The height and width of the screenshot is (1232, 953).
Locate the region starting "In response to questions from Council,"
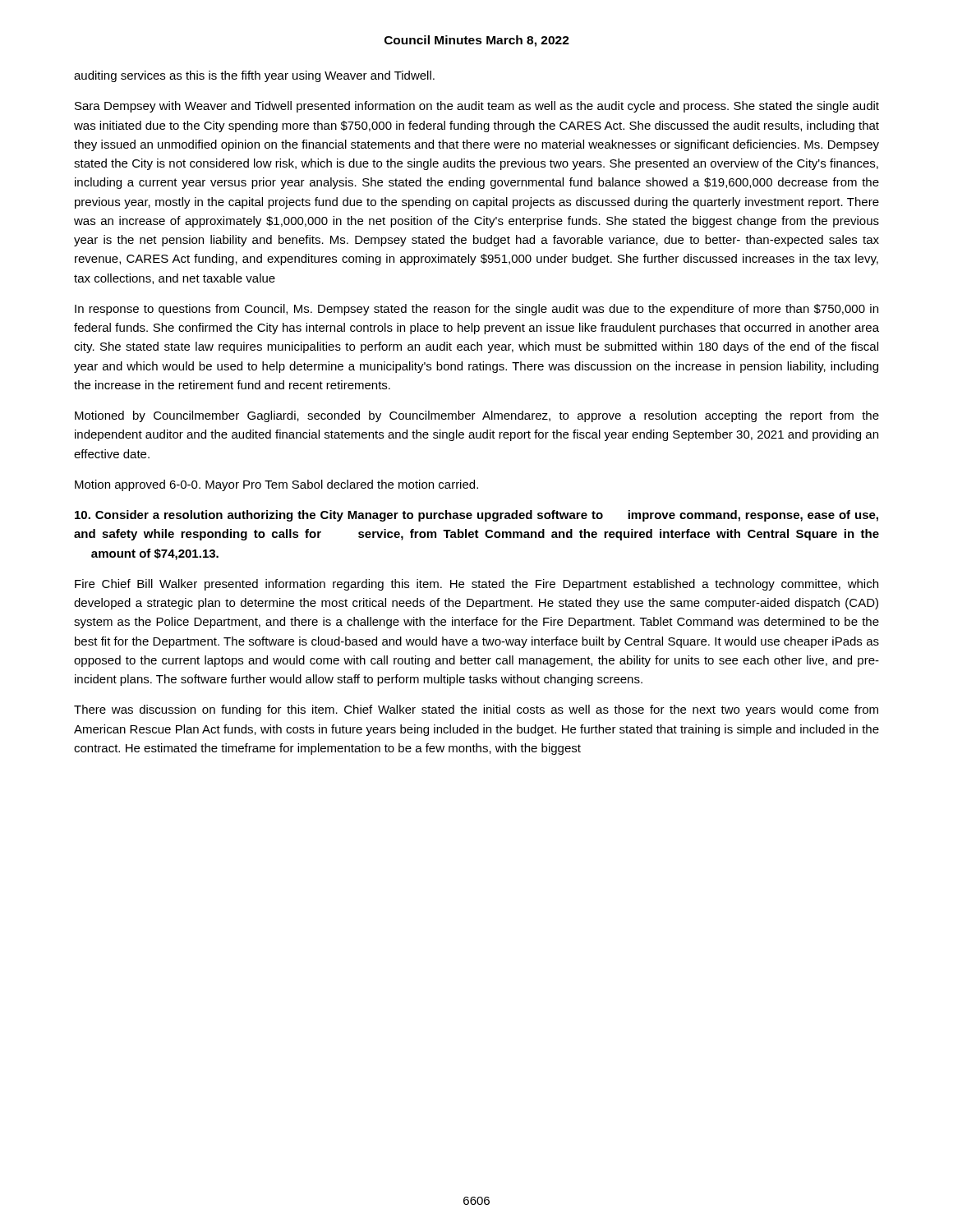[476, 346]
